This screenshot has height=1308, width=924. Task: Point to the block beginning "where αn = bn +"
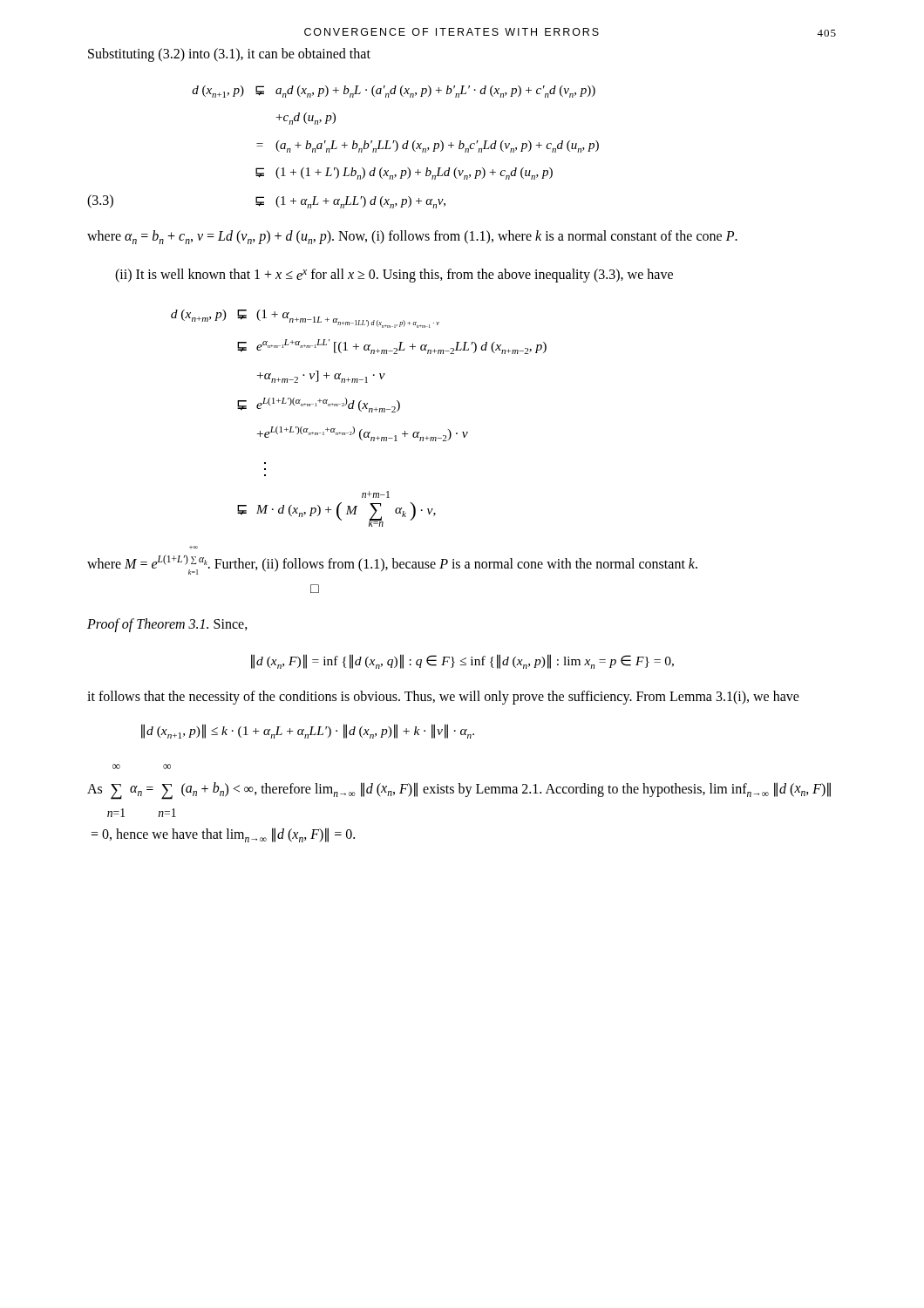click(412, 238)
